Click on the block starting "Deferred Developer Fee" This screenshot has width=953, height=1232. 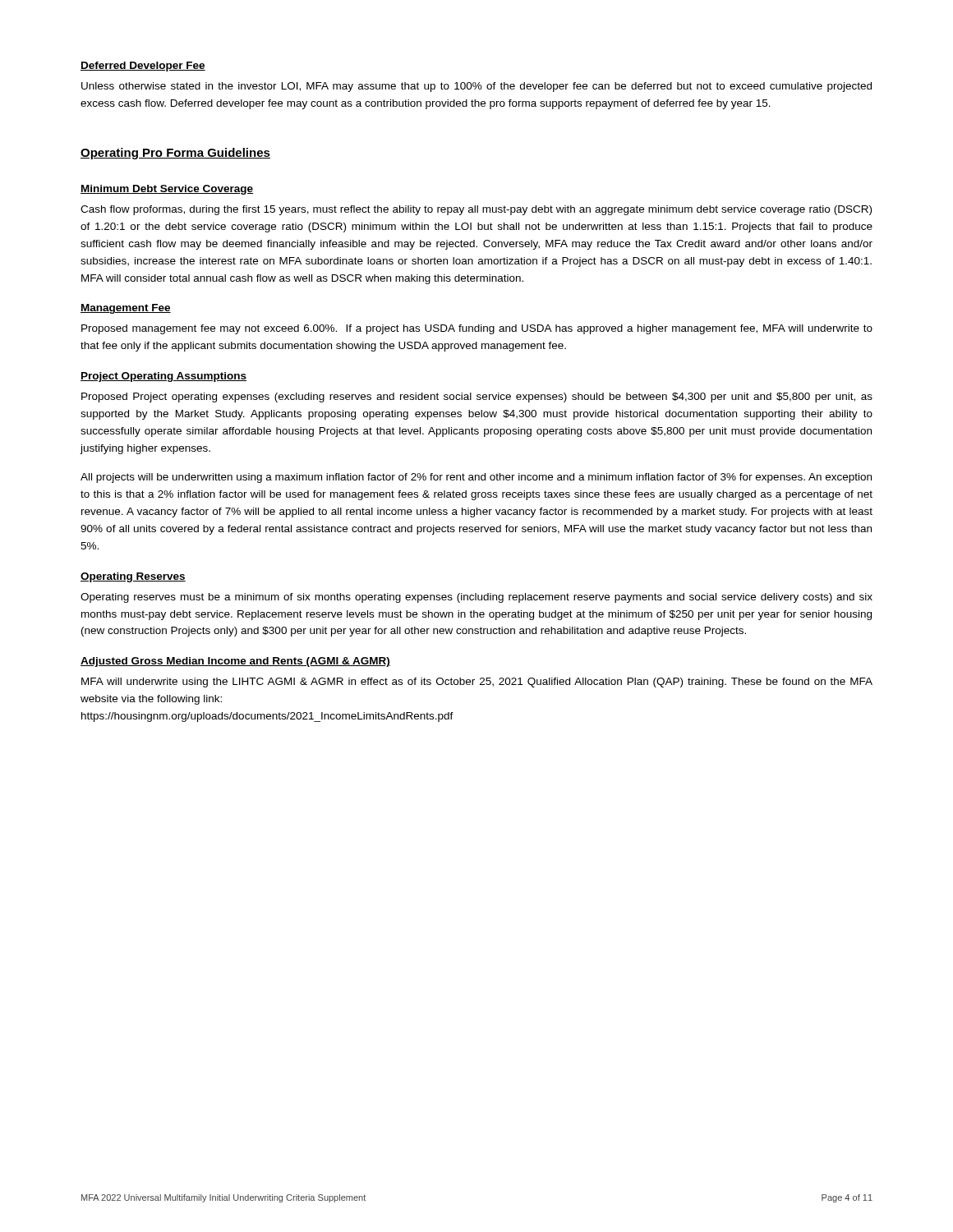point(143,65)
